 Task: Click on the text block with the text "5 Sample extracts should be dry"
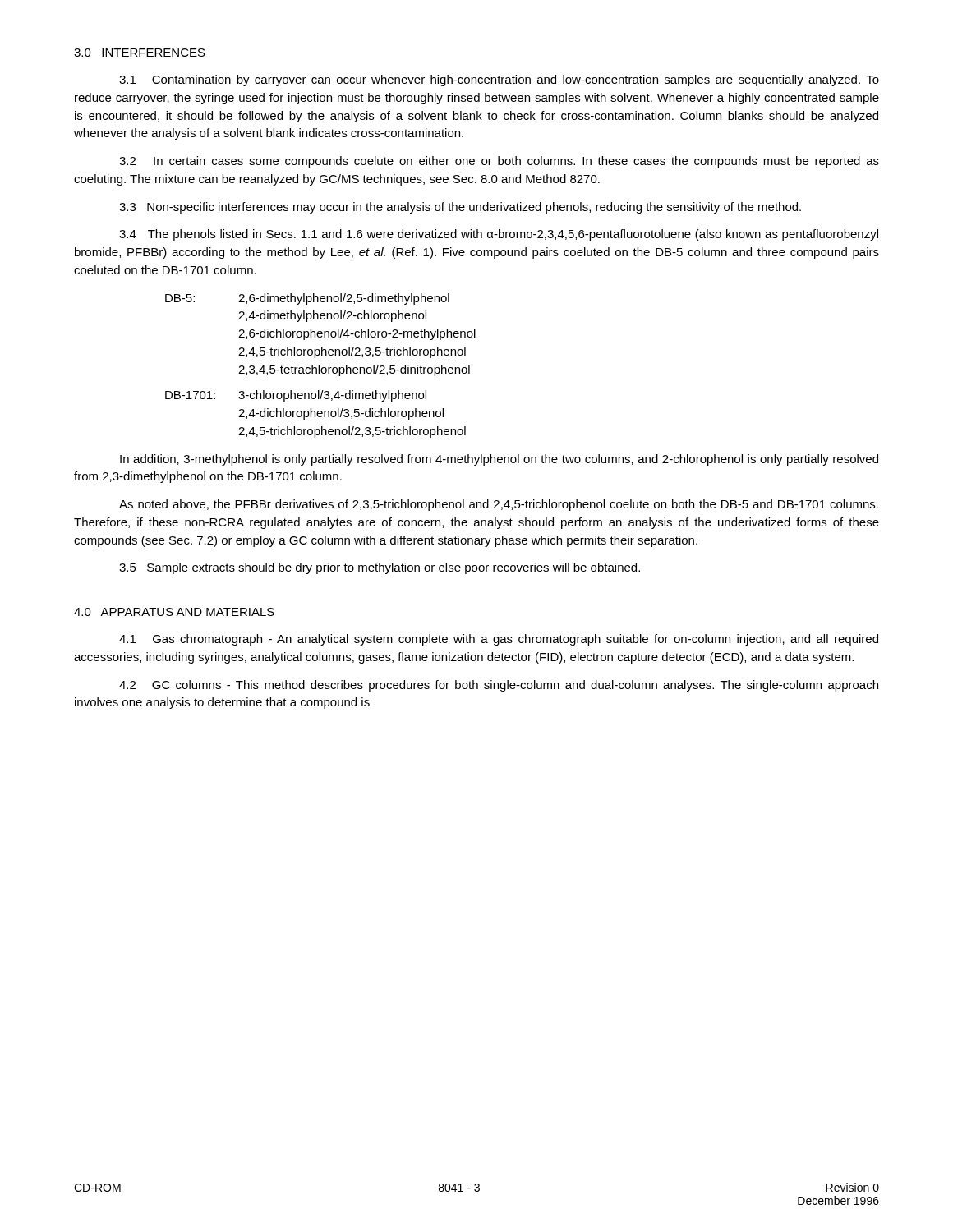click(x=380, y=567)
